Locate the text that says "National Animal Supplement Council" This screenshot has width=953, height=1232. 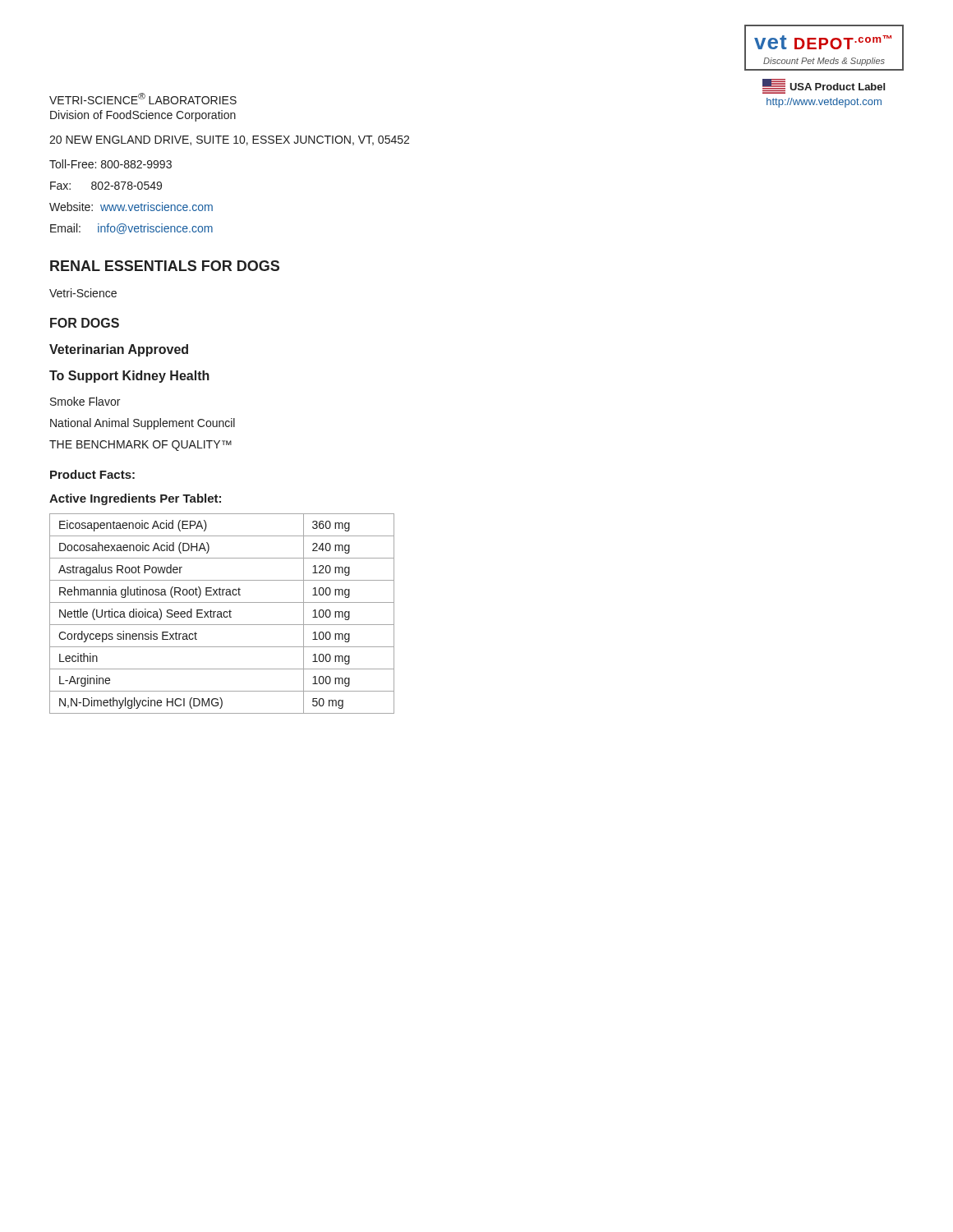(x=142, y=423)
